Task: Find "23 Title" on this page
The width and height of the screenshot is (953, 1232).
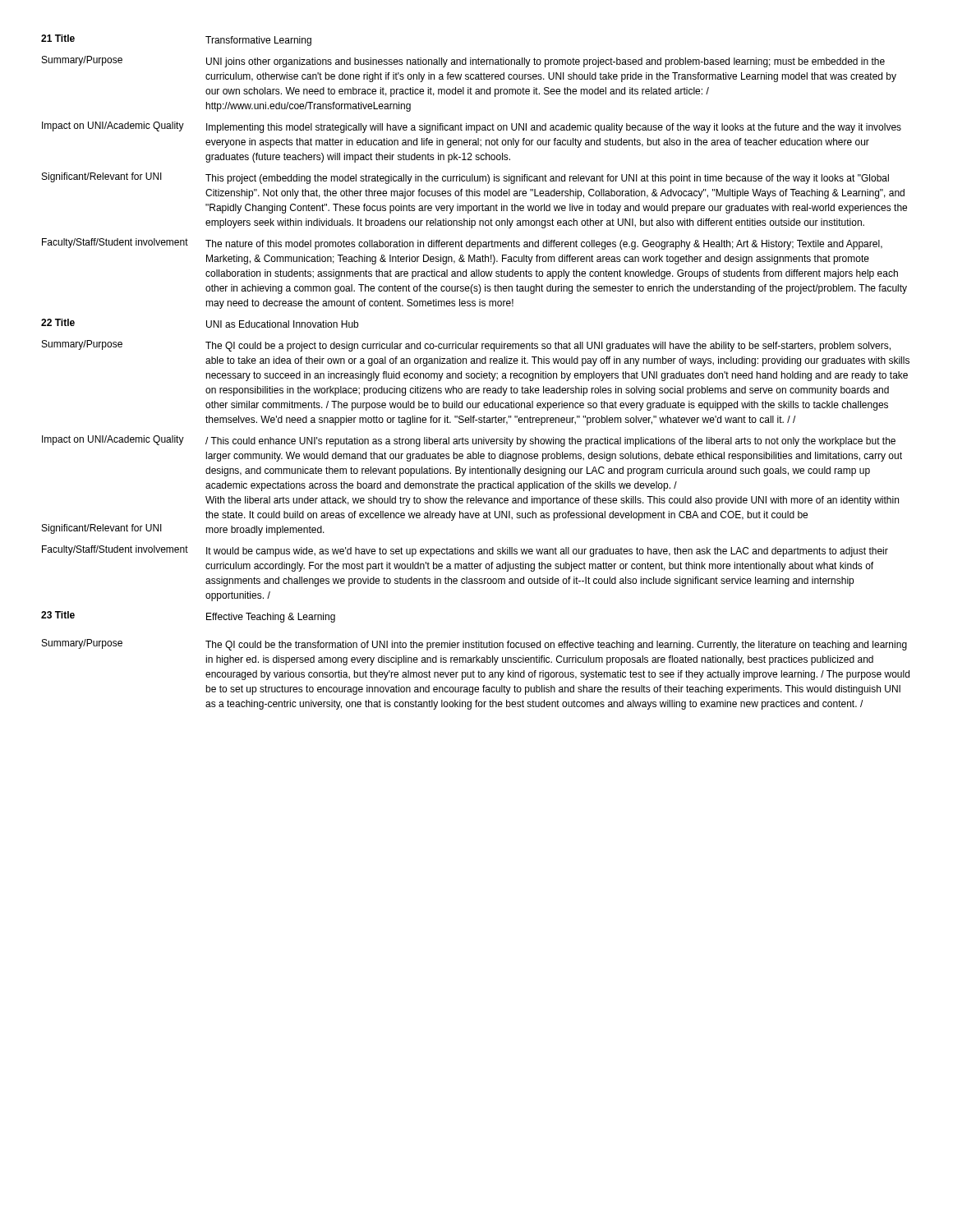Action: coord(58,615)
